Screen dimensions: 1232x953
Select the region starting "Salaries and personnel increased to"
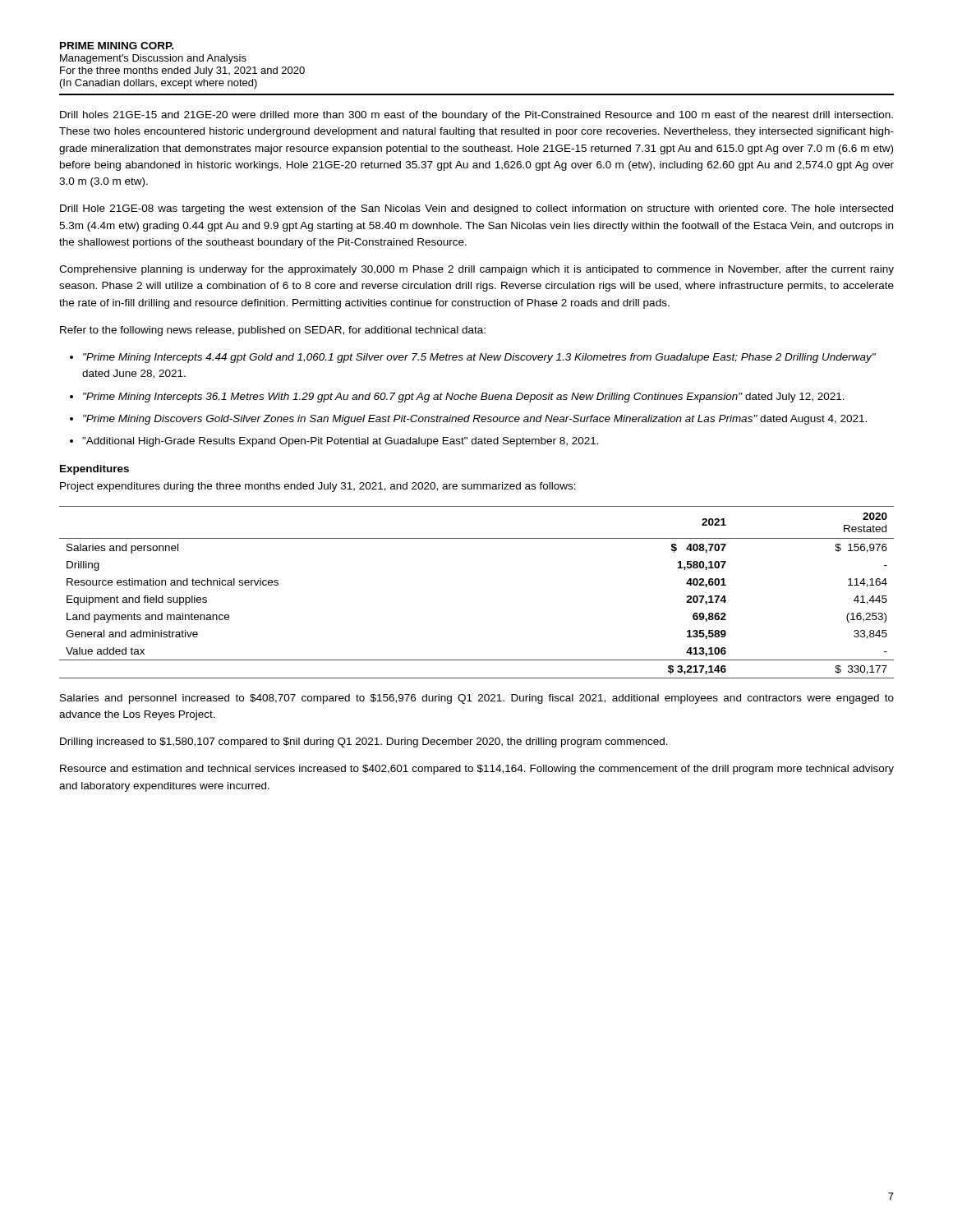[476, 706]
